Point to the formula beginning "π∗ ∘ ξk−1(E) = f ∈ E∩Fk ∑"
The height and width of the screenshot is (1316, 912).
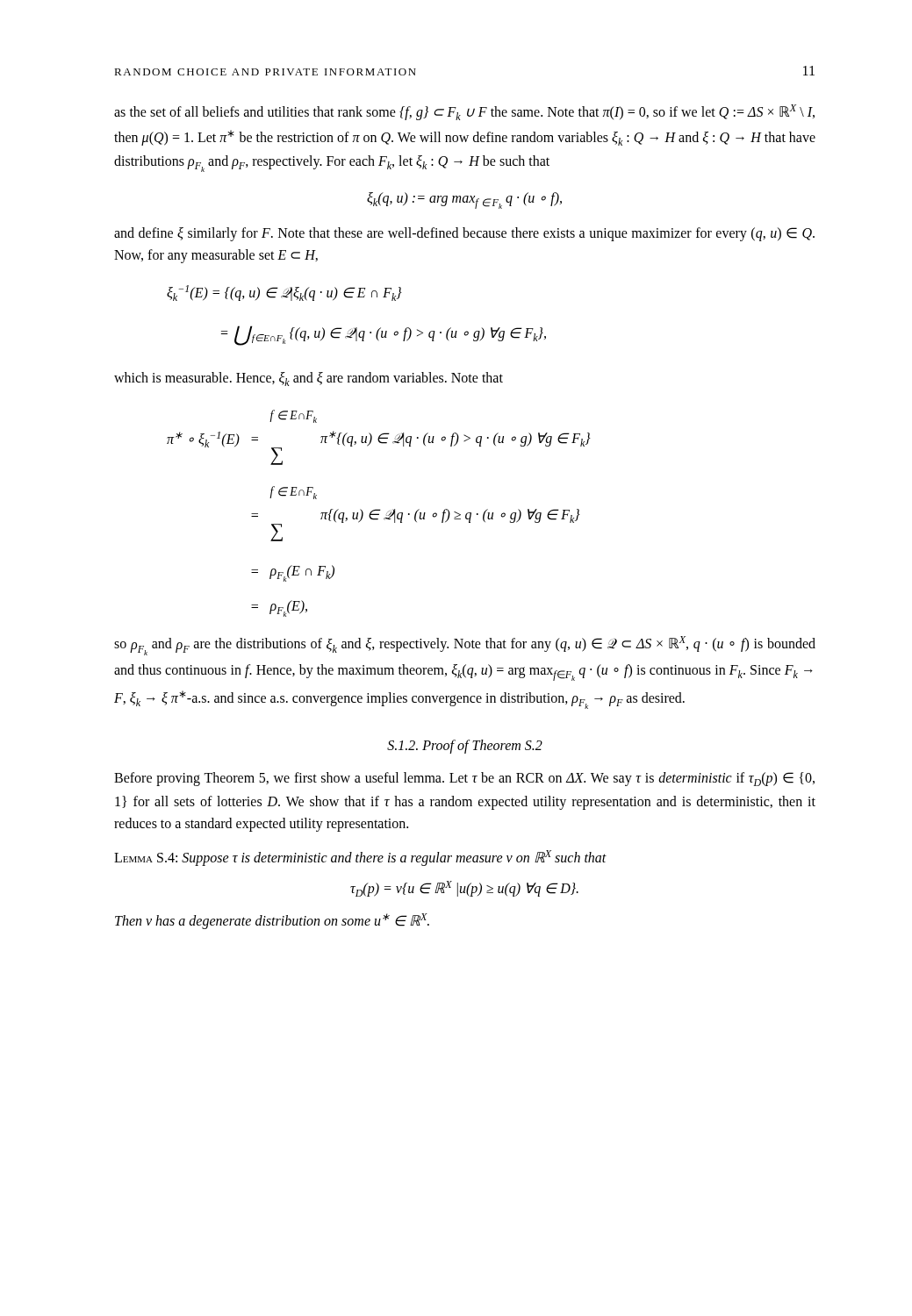click(x=465, y=513)
